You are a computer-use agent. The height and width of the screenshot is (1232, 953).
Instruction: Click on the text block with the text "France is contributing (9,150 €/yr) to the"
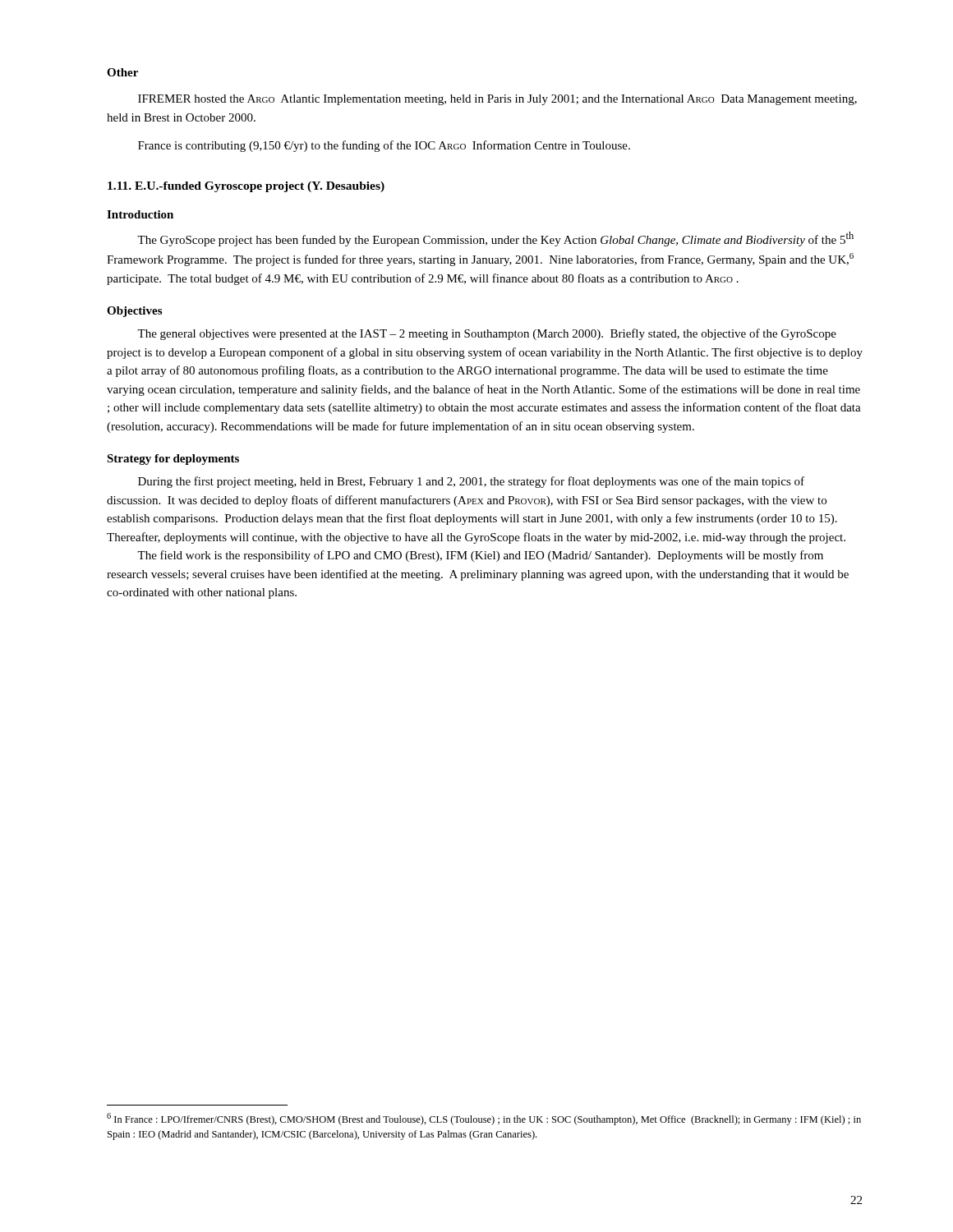point(485,146)
